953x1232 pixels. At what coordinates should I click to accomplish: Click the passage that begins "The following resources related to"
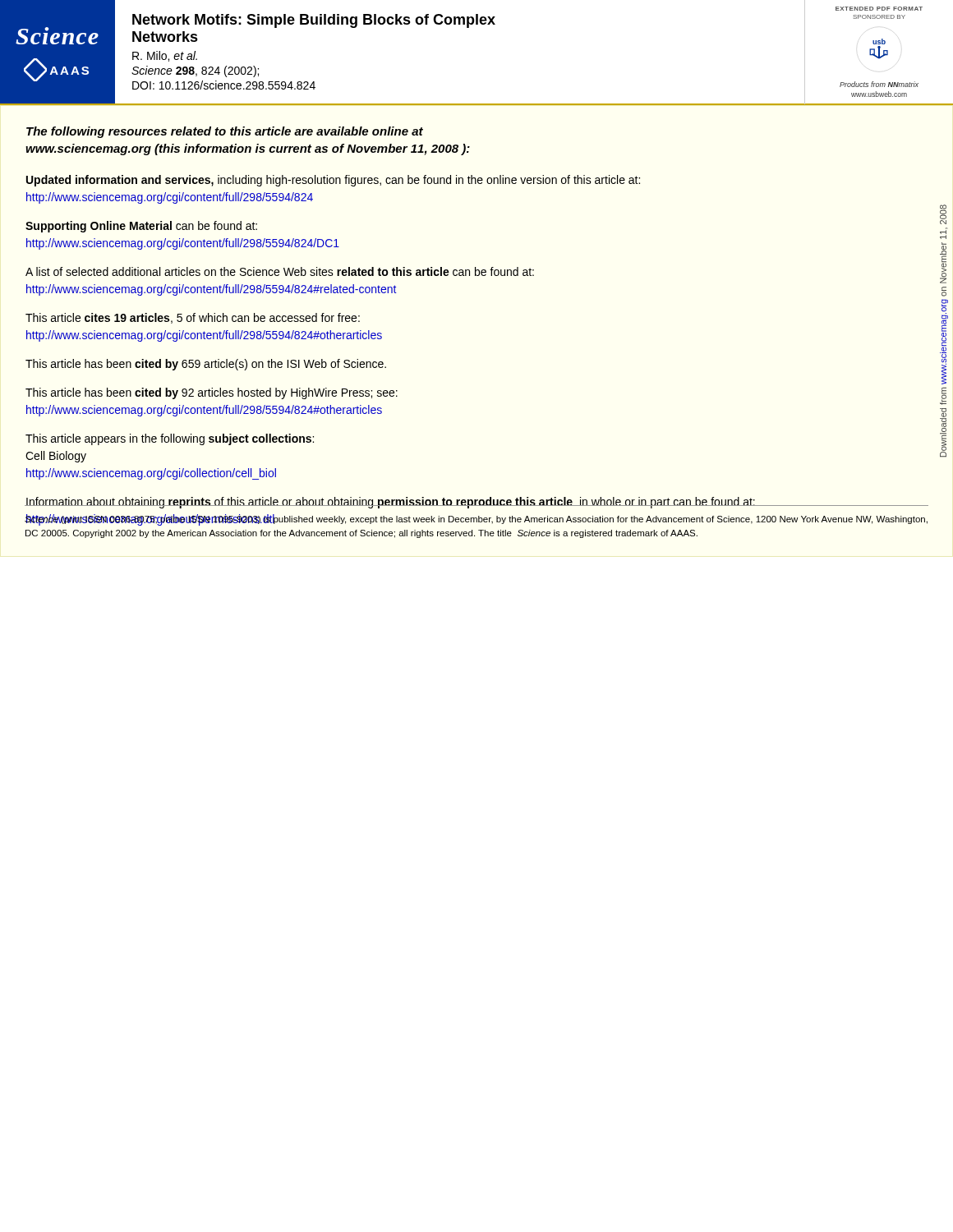[248, 140]
